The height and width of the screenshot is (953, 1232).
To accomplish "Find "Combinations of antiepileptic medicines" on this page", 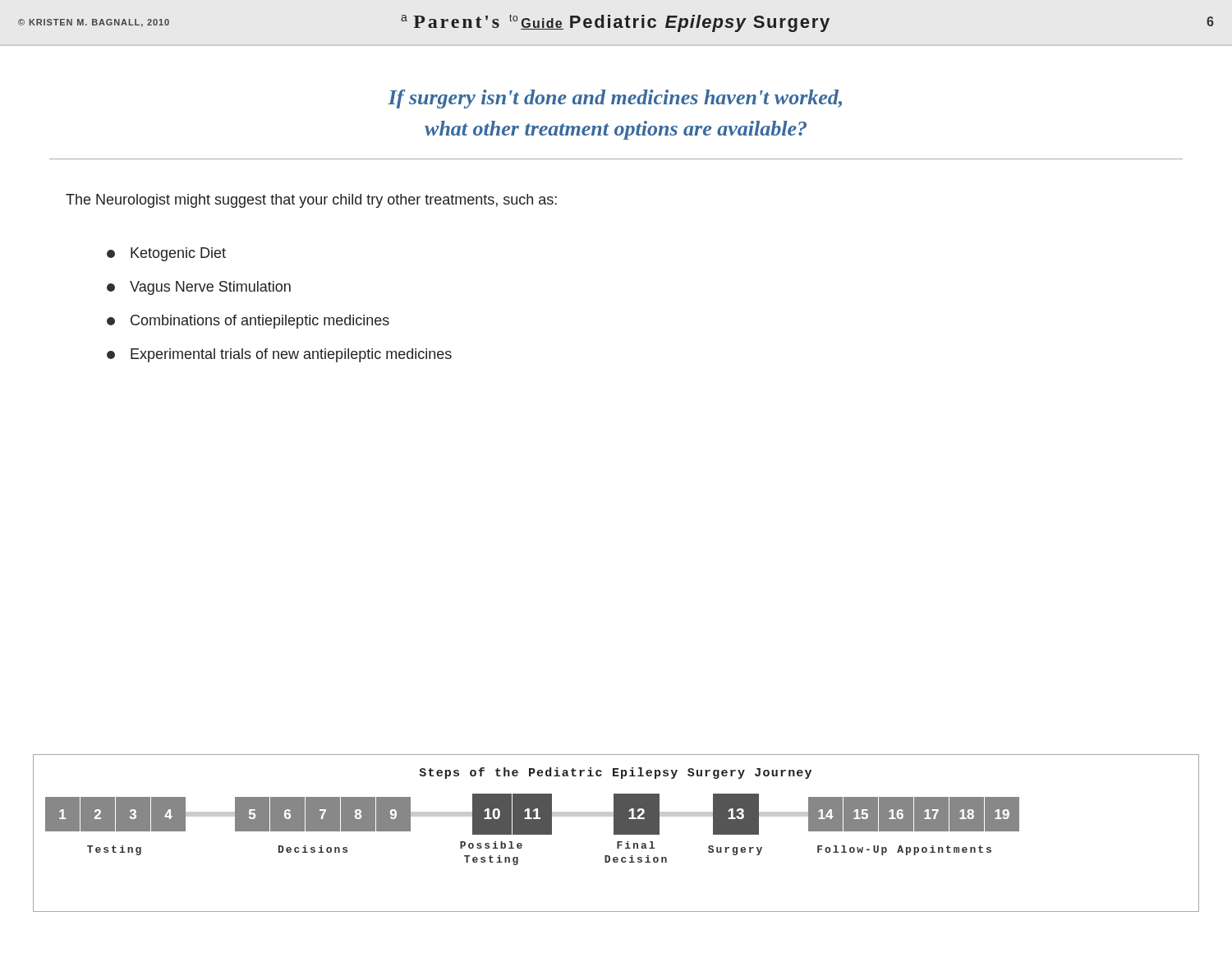I will (x=248, y=321).
